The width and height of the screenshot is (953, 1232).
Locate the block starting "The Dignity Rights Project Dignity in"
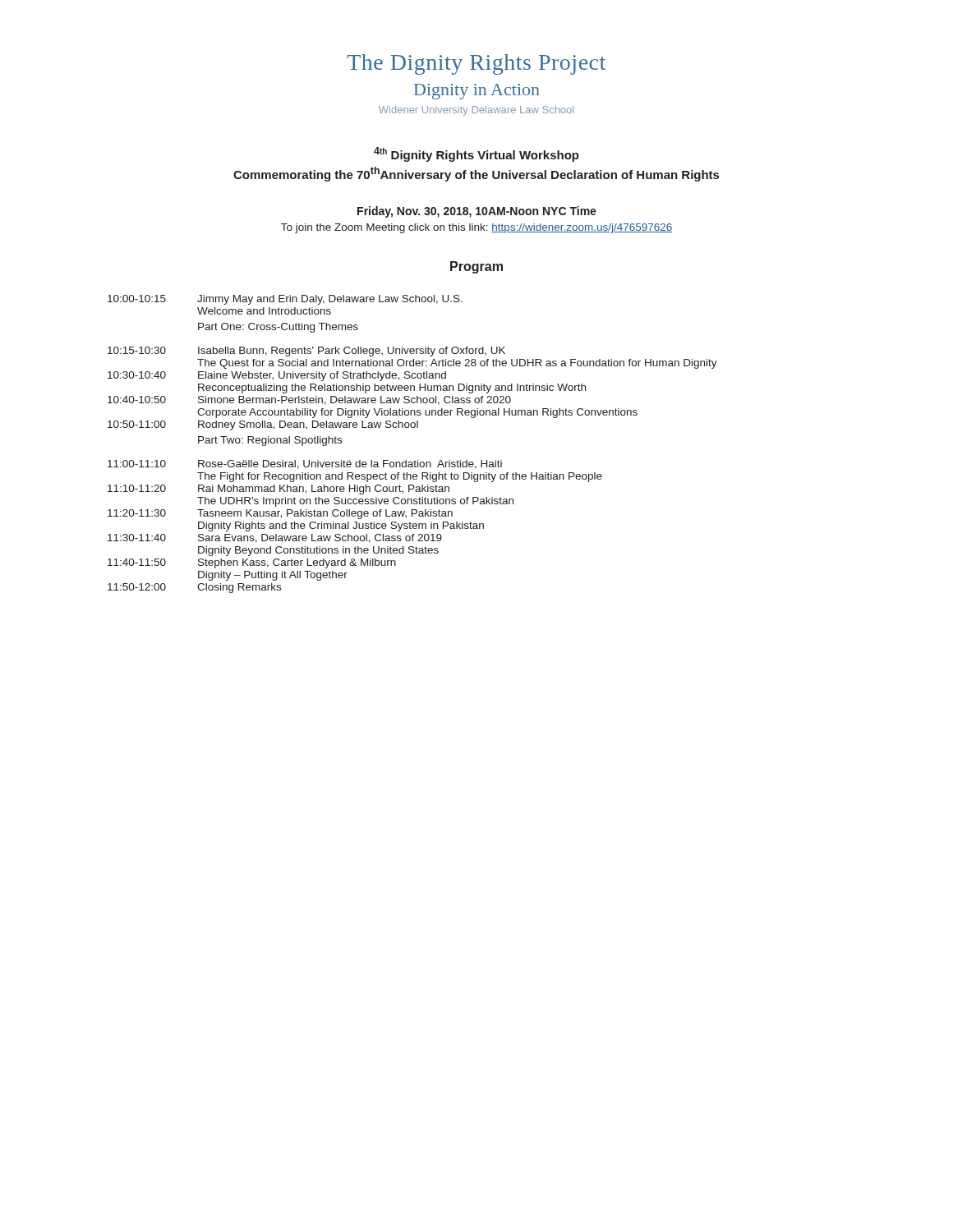pos(476,75)
